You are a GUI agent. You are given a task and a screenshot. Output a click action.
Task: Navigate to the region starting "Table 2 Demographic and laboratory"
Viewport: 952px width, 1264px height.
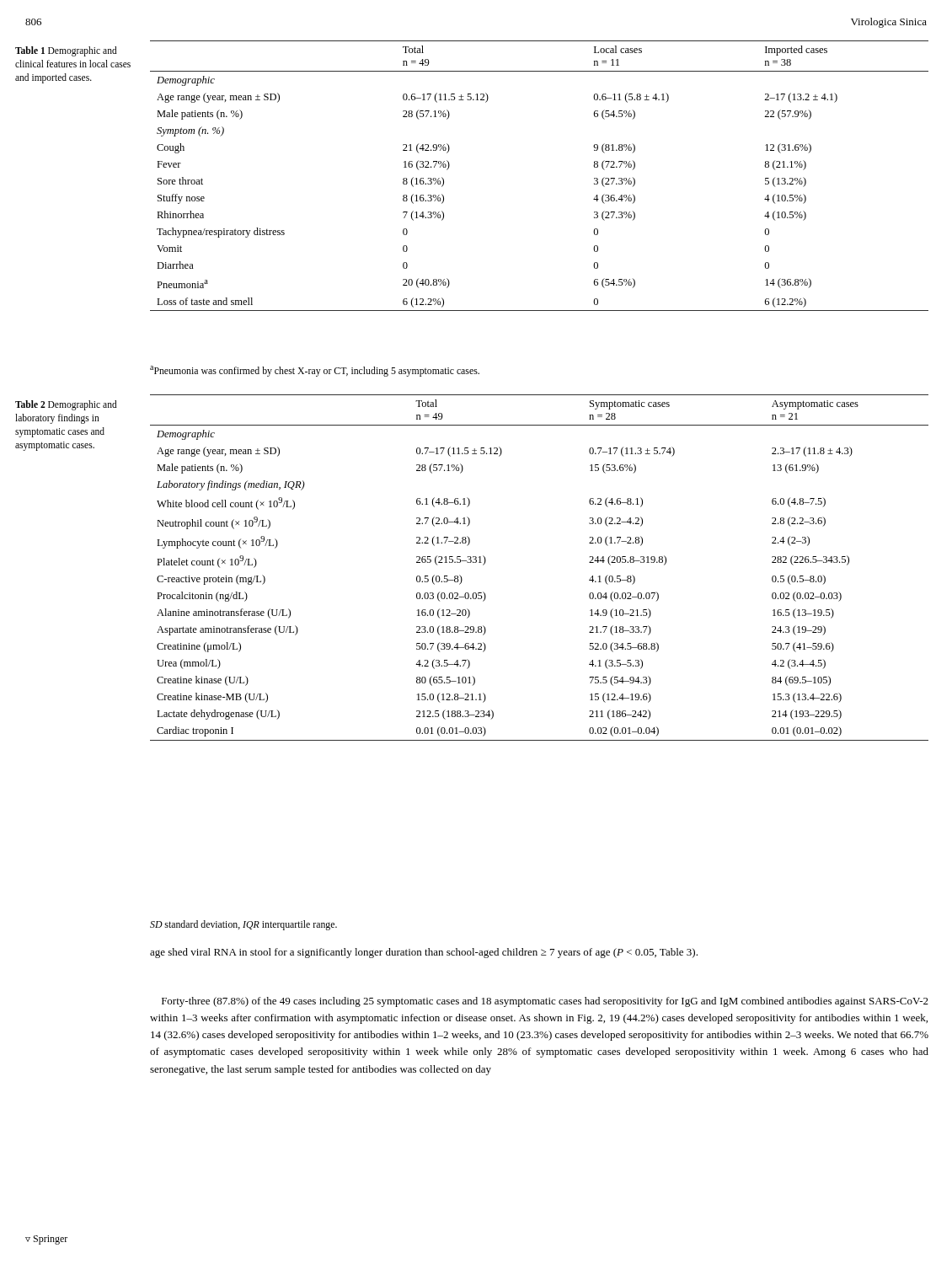[66, 425]
